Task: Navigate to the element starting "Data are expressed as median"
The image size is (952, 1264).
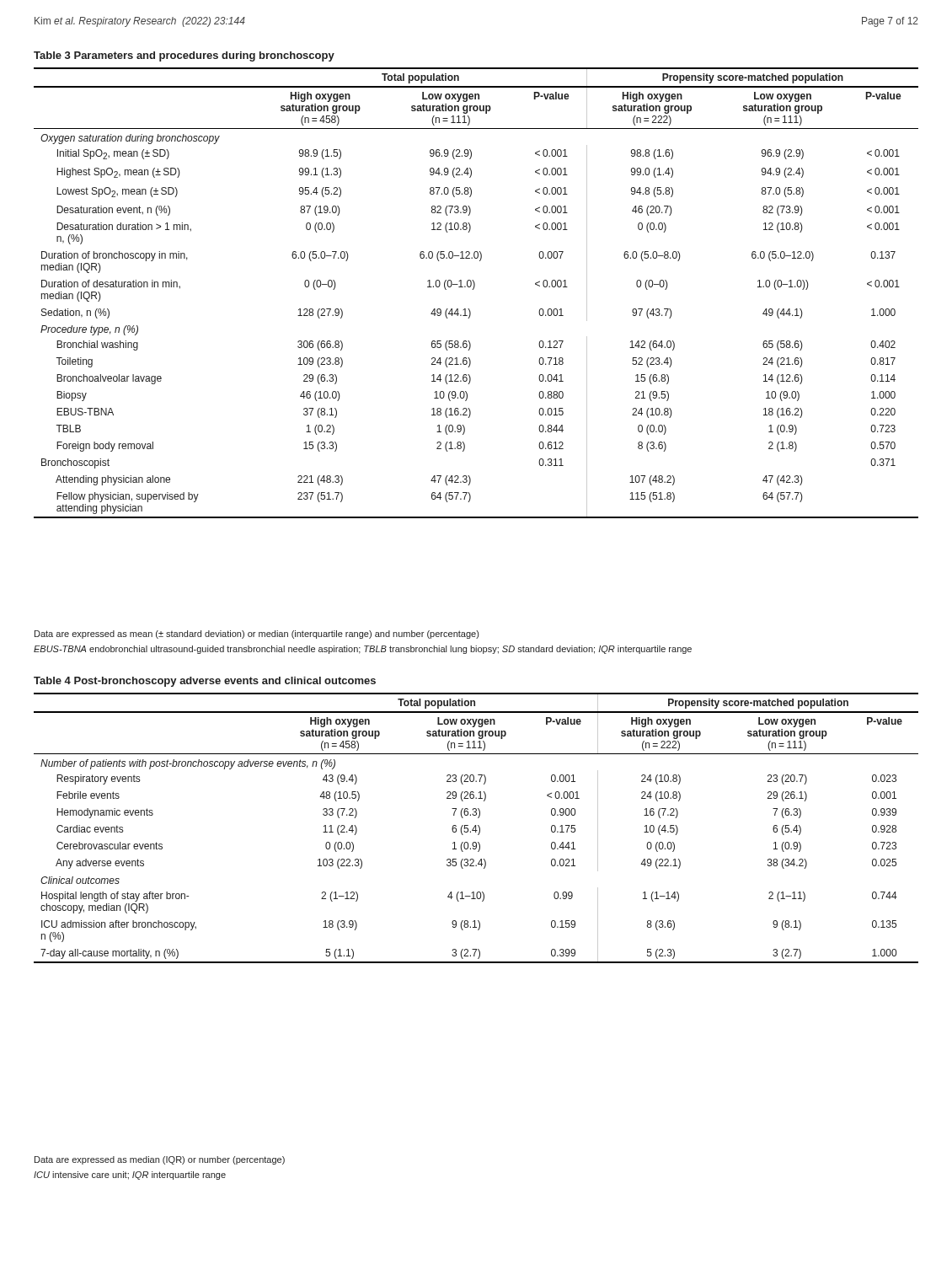Action: tap(159, 1159)
